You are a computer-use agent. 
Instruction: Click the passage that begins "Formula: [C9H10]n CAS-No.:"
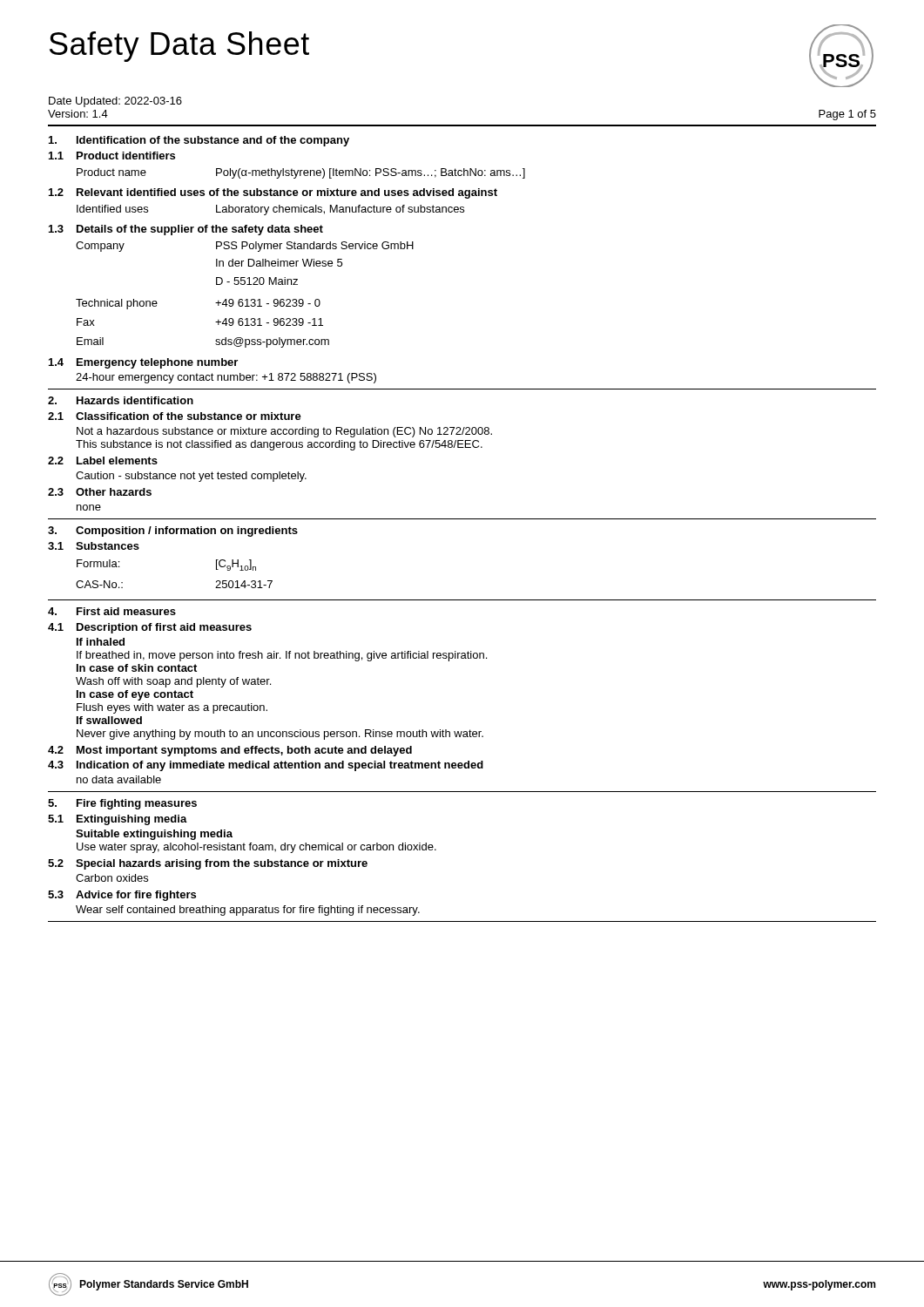(94, 565)
